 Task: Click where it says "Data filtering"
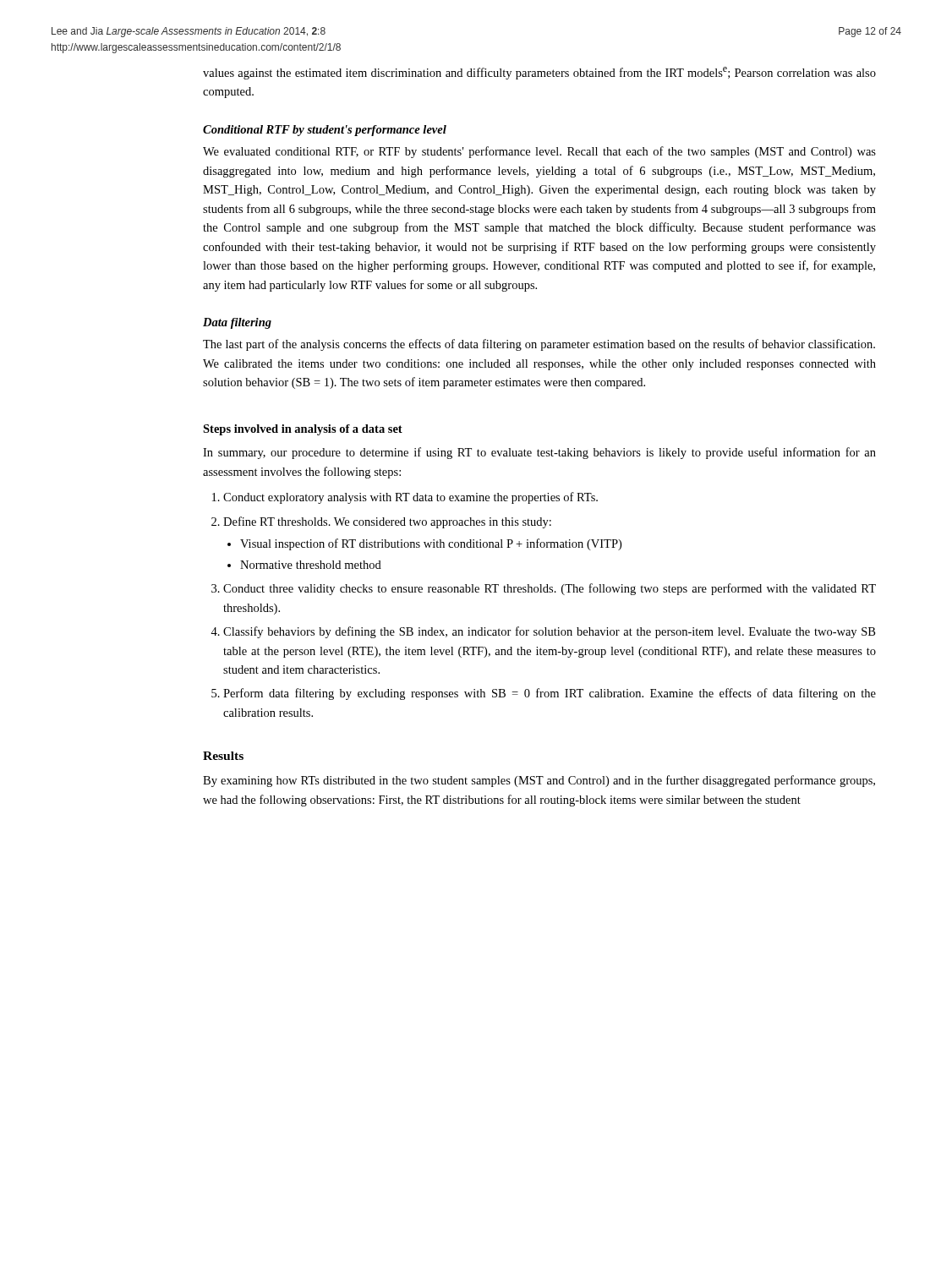pyautogui.click(x=237, y=322)
